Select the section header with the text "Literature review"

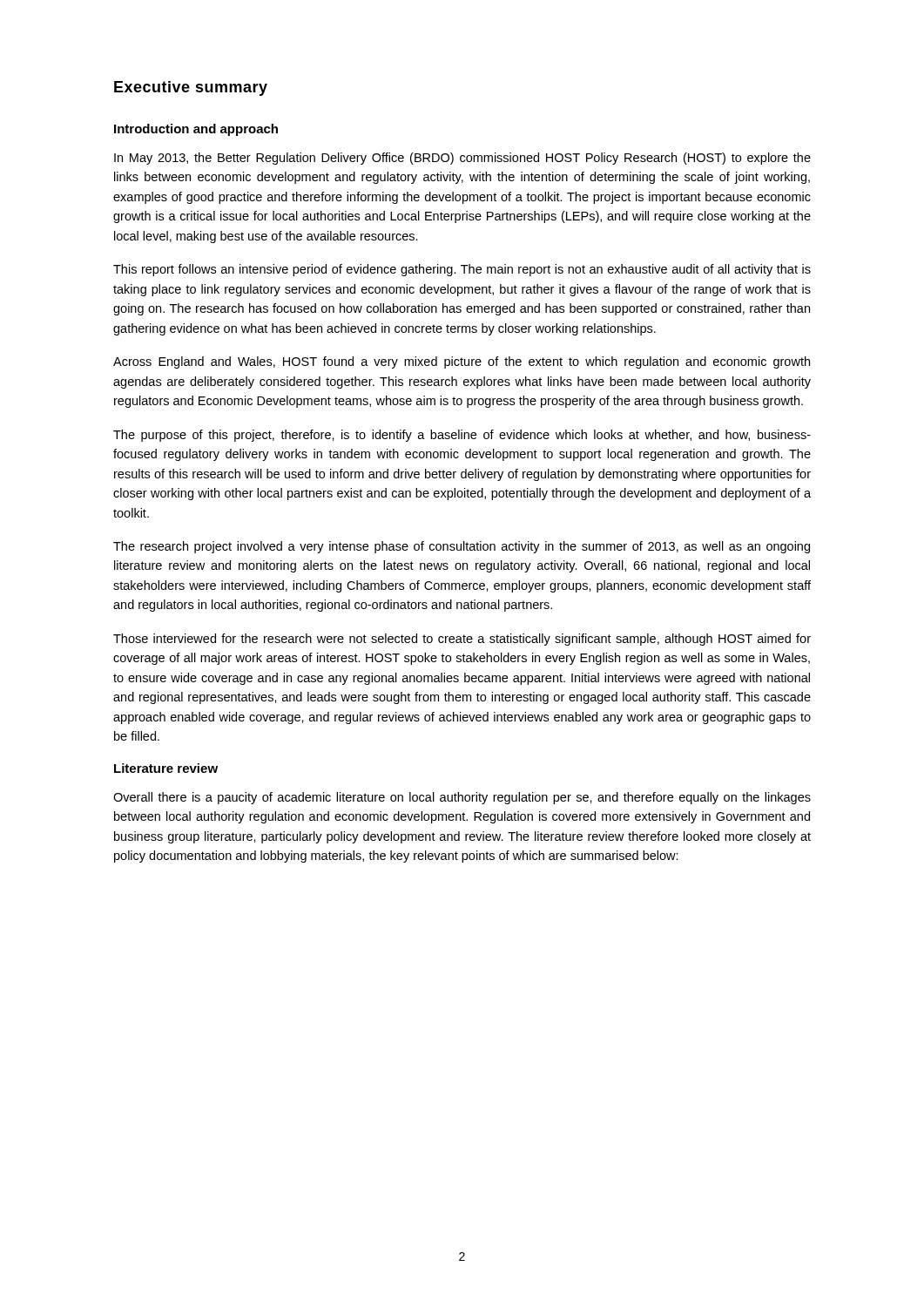tap(165, 768)
